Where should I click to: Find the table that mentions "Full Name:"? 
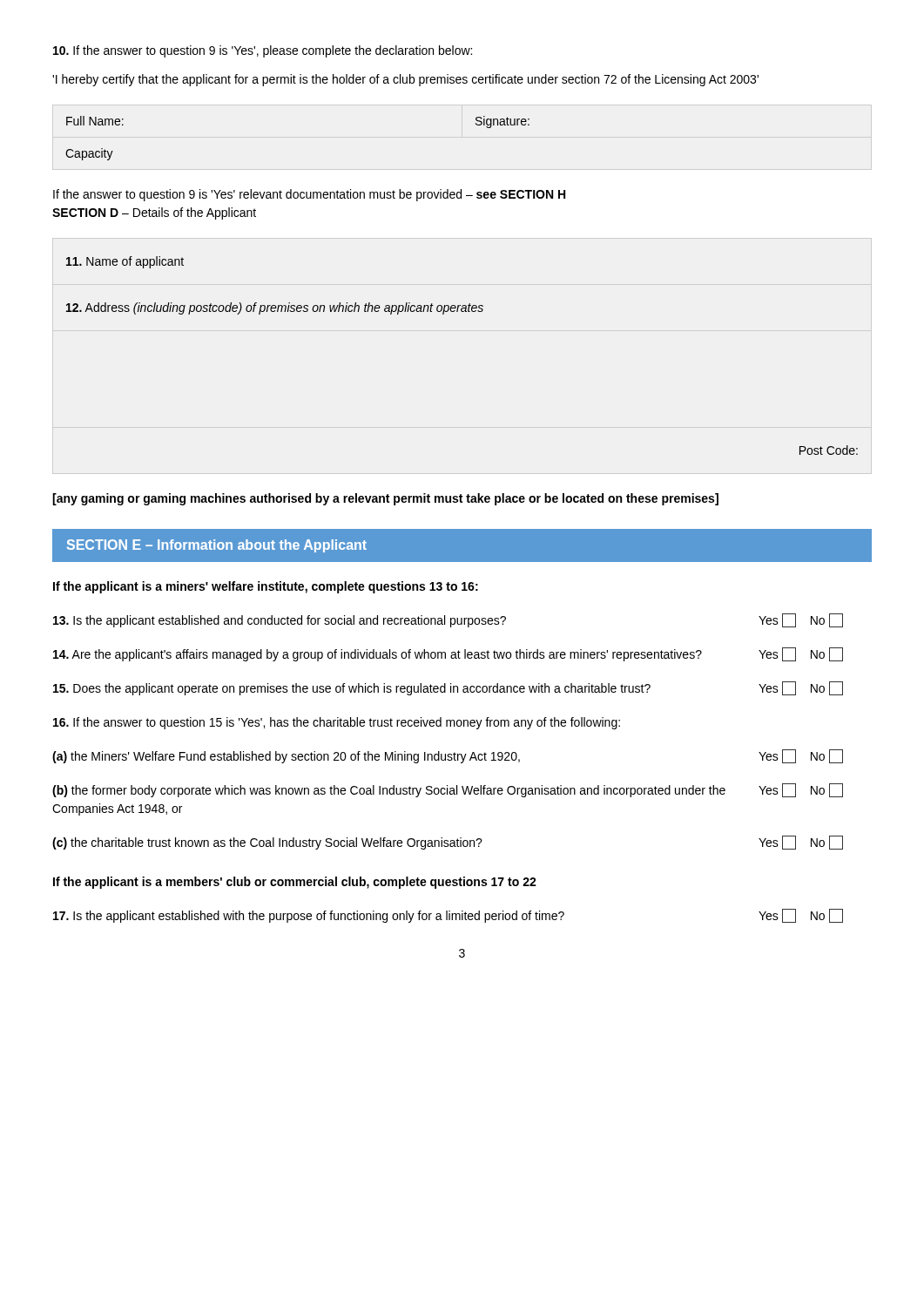tap(462, 137)
